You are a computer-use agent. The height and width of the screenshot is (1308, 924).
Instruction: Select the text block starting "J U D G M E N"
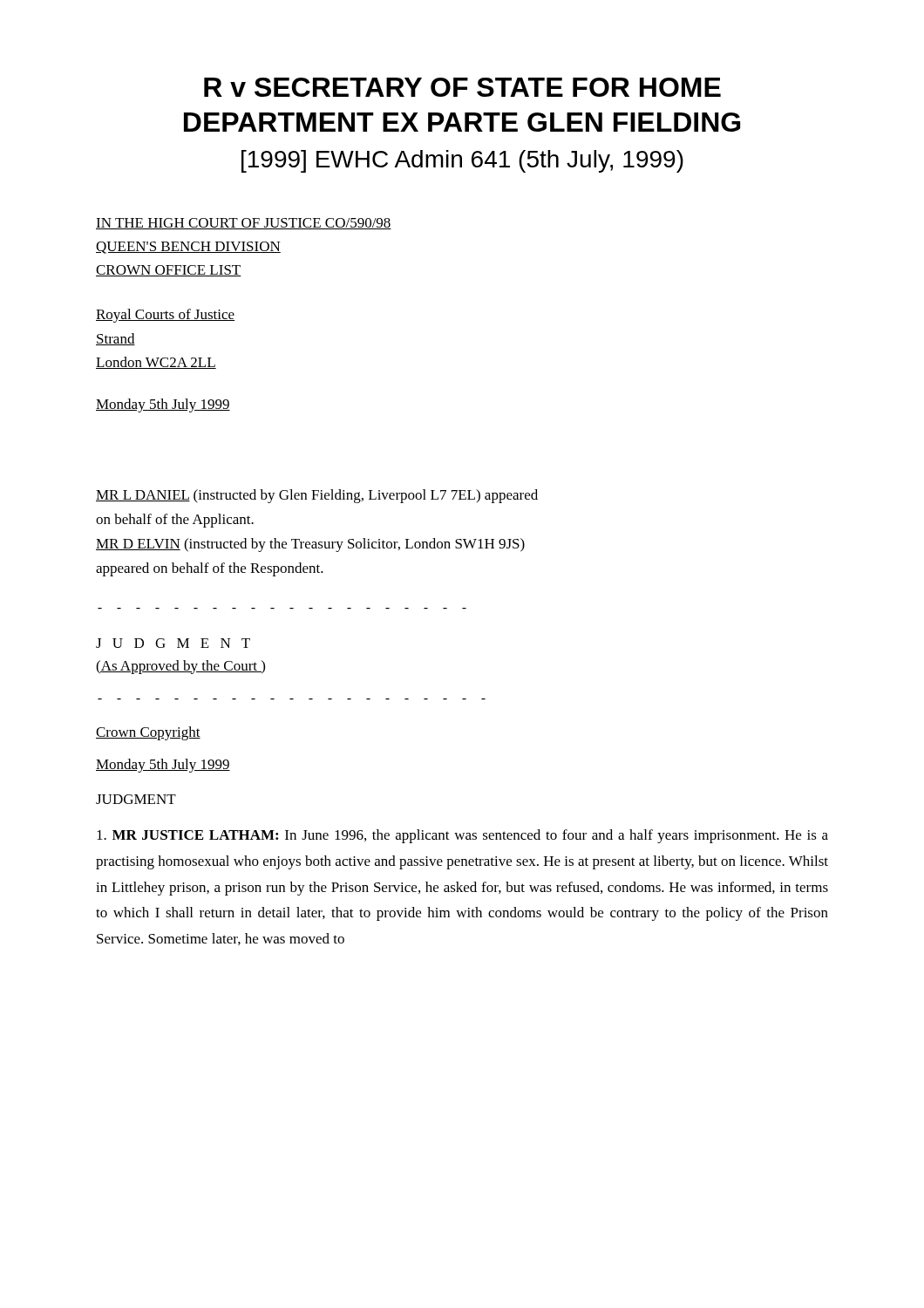115,643
